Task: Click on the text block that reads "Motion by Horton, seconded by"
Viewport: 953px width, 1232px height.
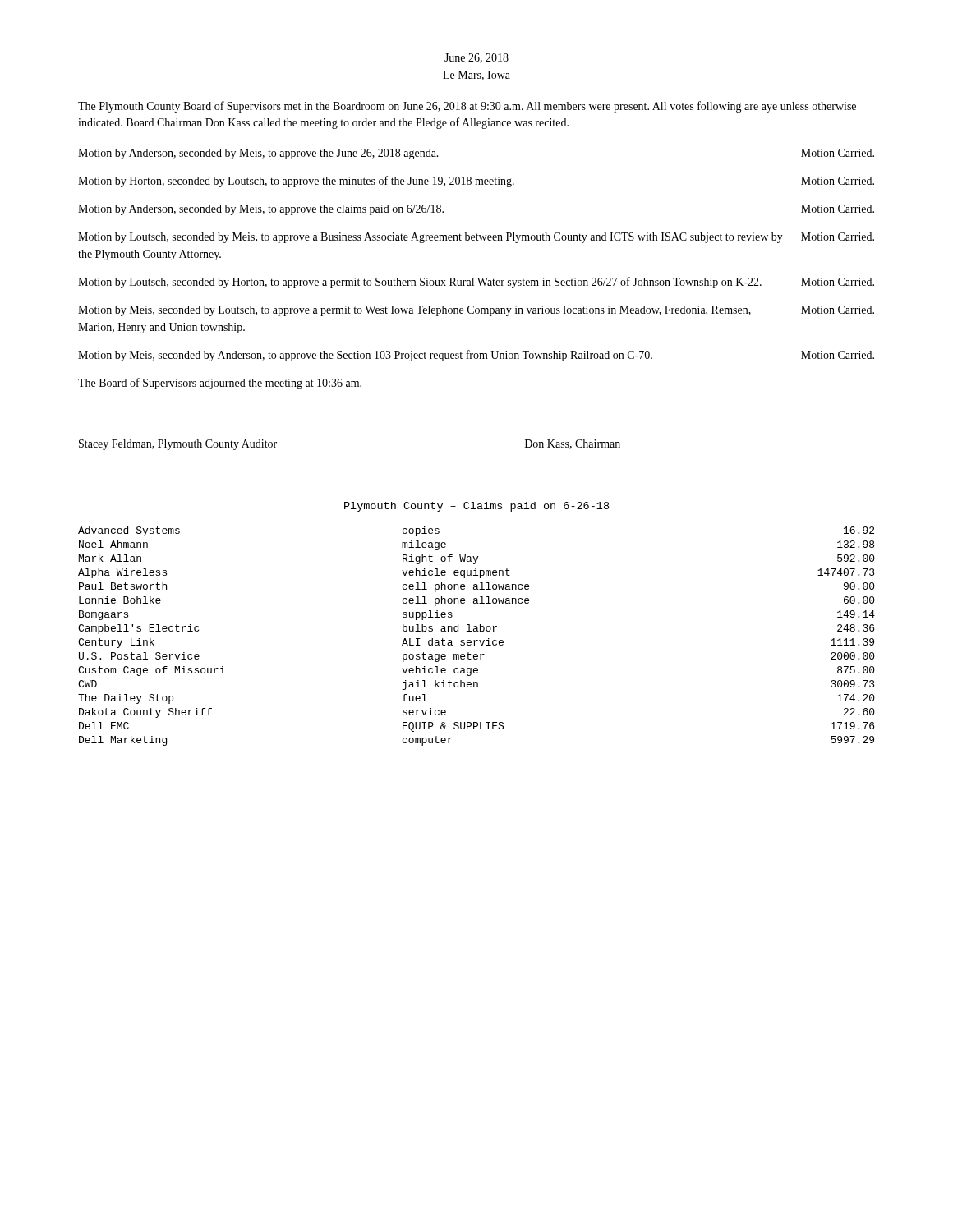Action: tap(476, 182)
